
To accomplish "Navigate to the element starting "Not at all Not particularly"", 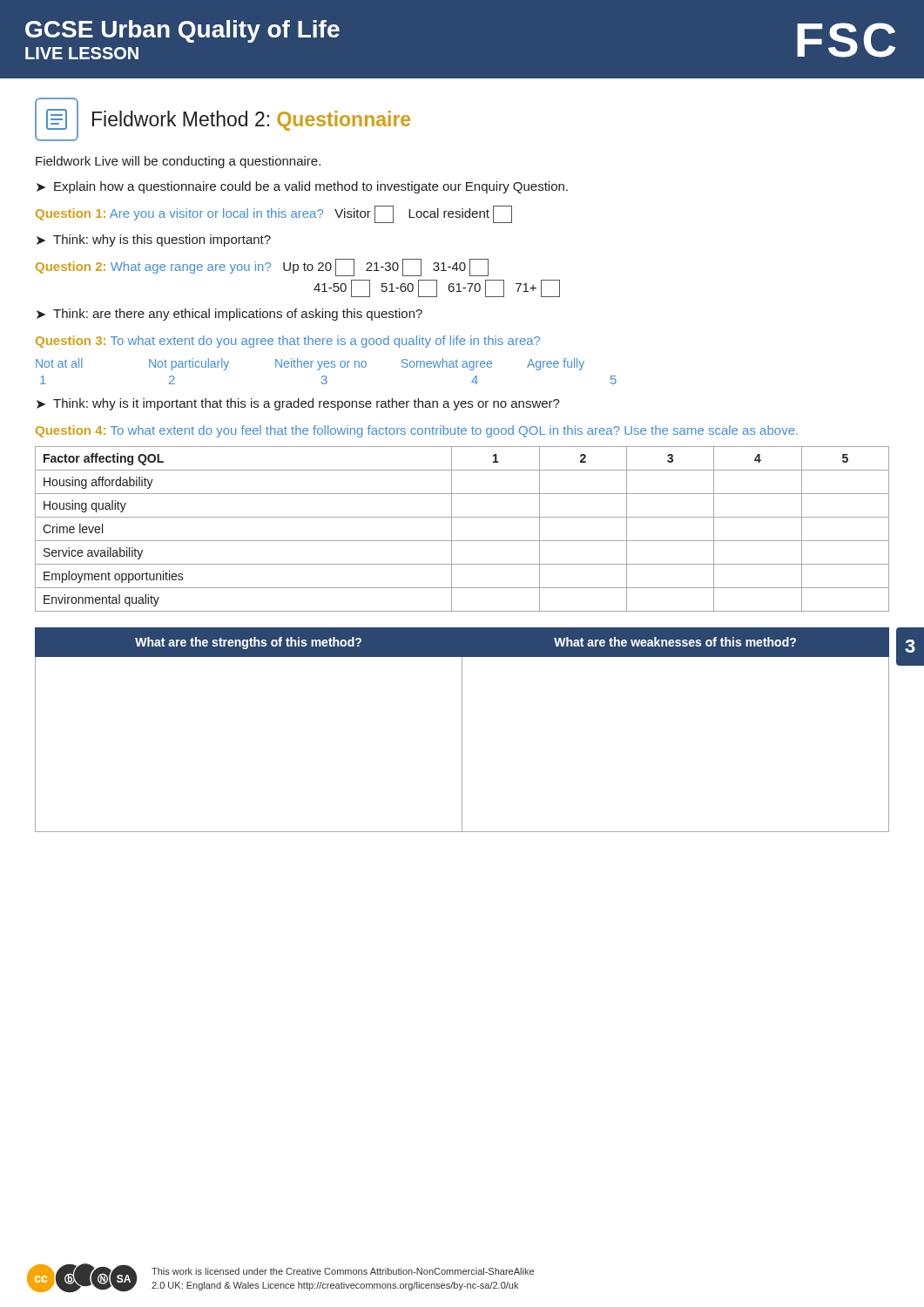I will tap(324, 363).
